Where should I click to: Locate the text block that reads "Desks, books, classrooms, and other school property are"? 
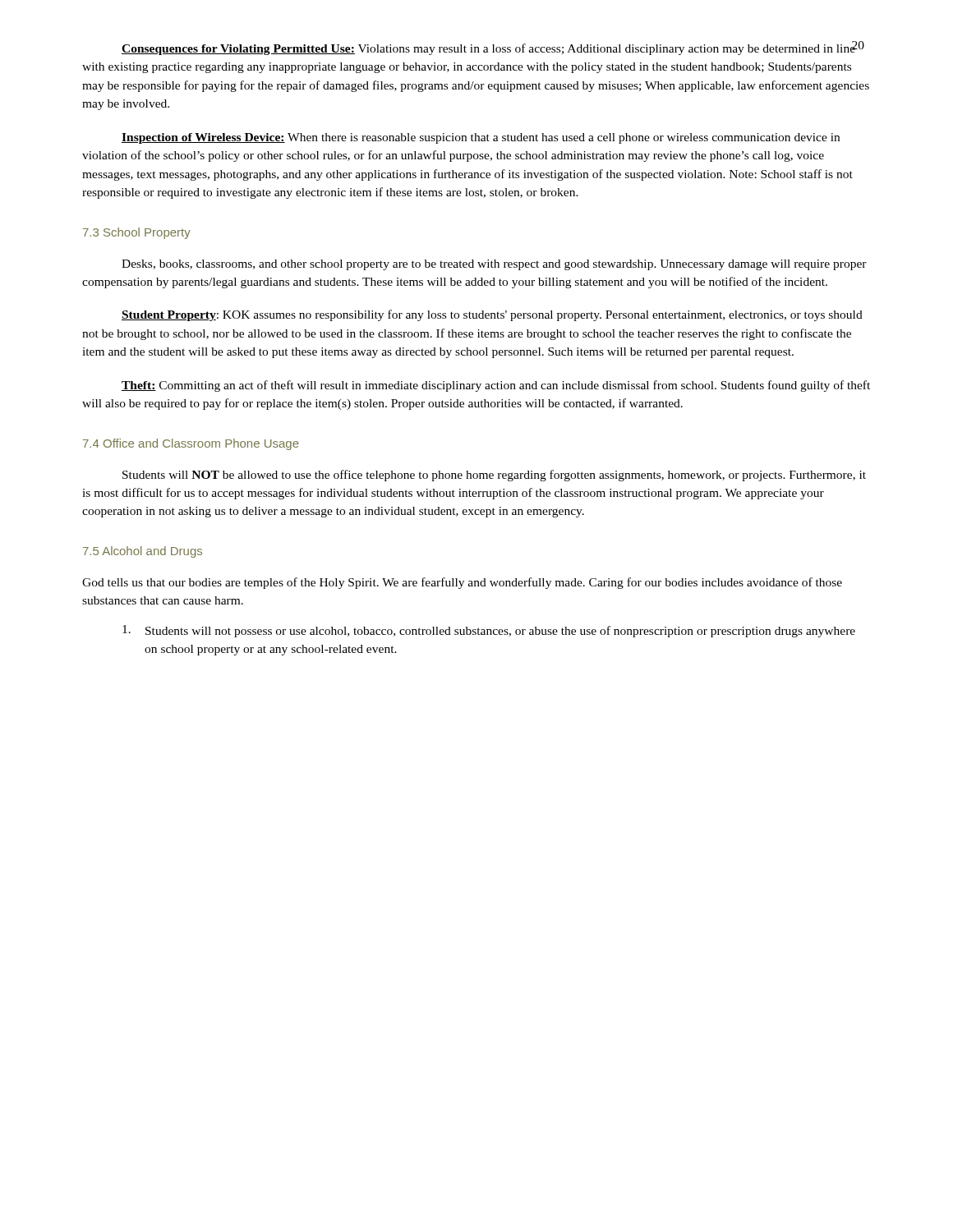tap(476, 273)
